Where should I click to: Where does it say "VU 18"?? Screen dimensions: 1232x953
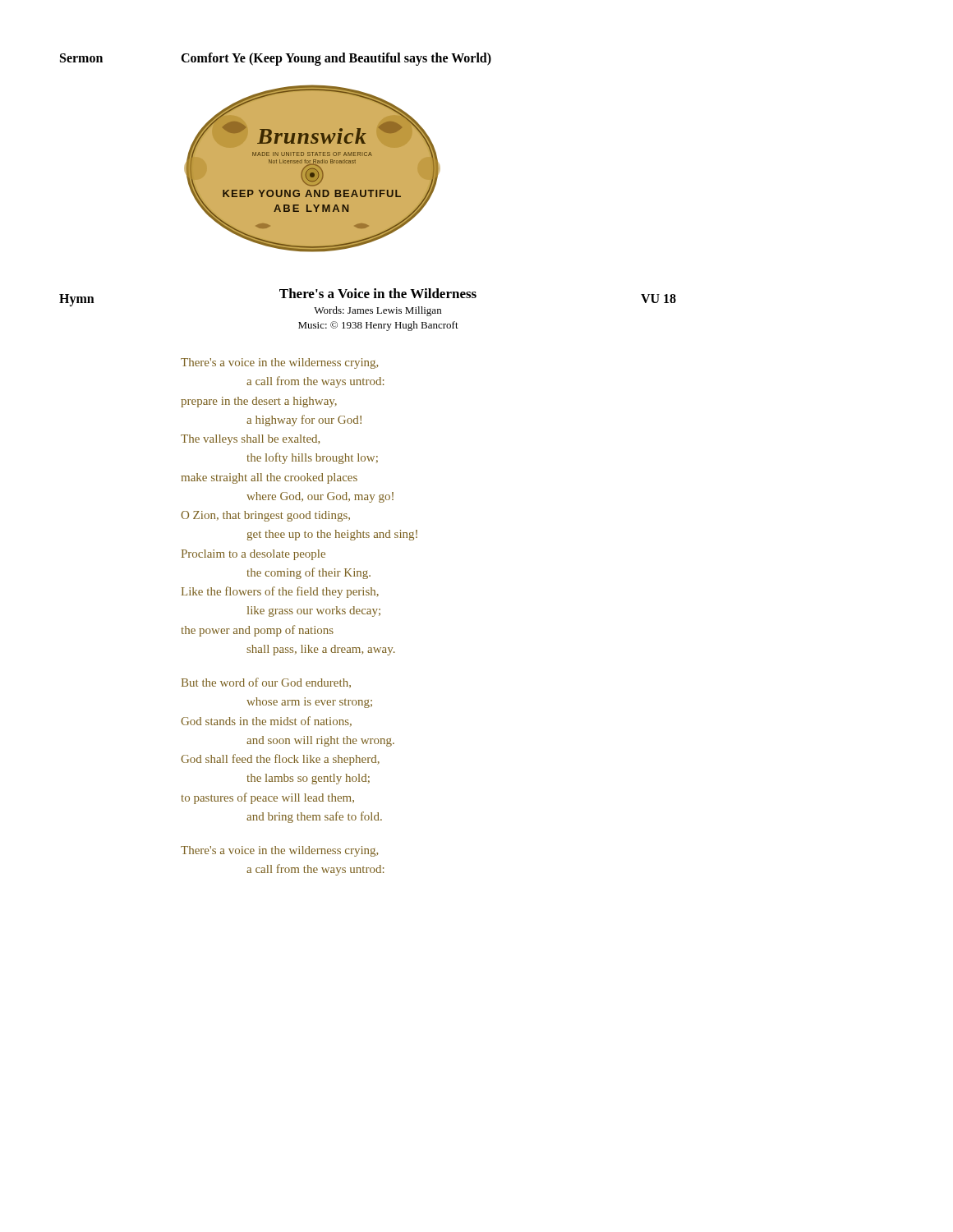[659, 299]
